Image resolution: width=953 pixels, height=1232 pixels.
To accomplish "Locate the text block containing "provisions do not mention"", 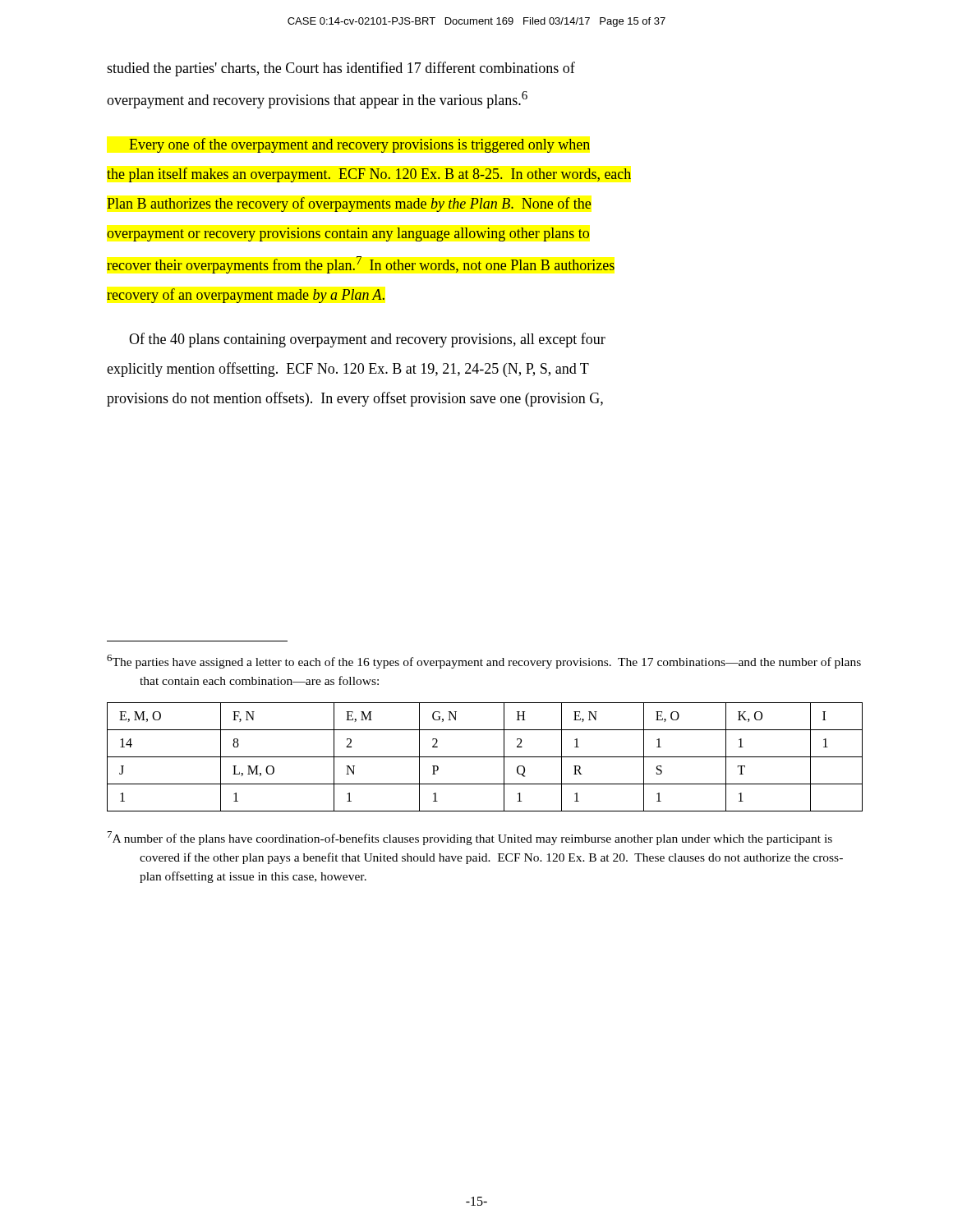I will click(x=355, y=398).
